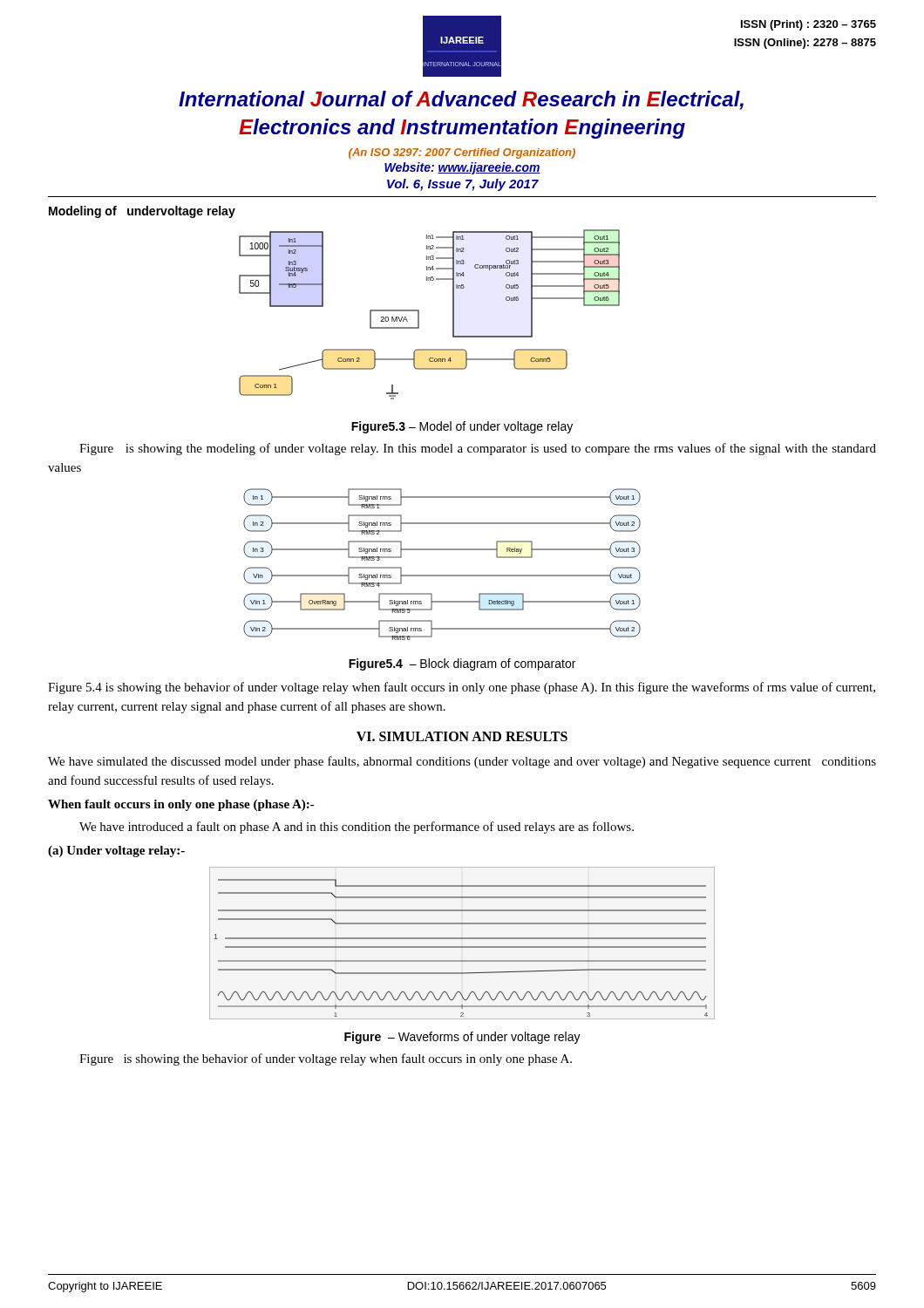Select the title with the text "International Journal of Advanced Research"
This screenshot has height=1308, width=924.
point(462,113)
